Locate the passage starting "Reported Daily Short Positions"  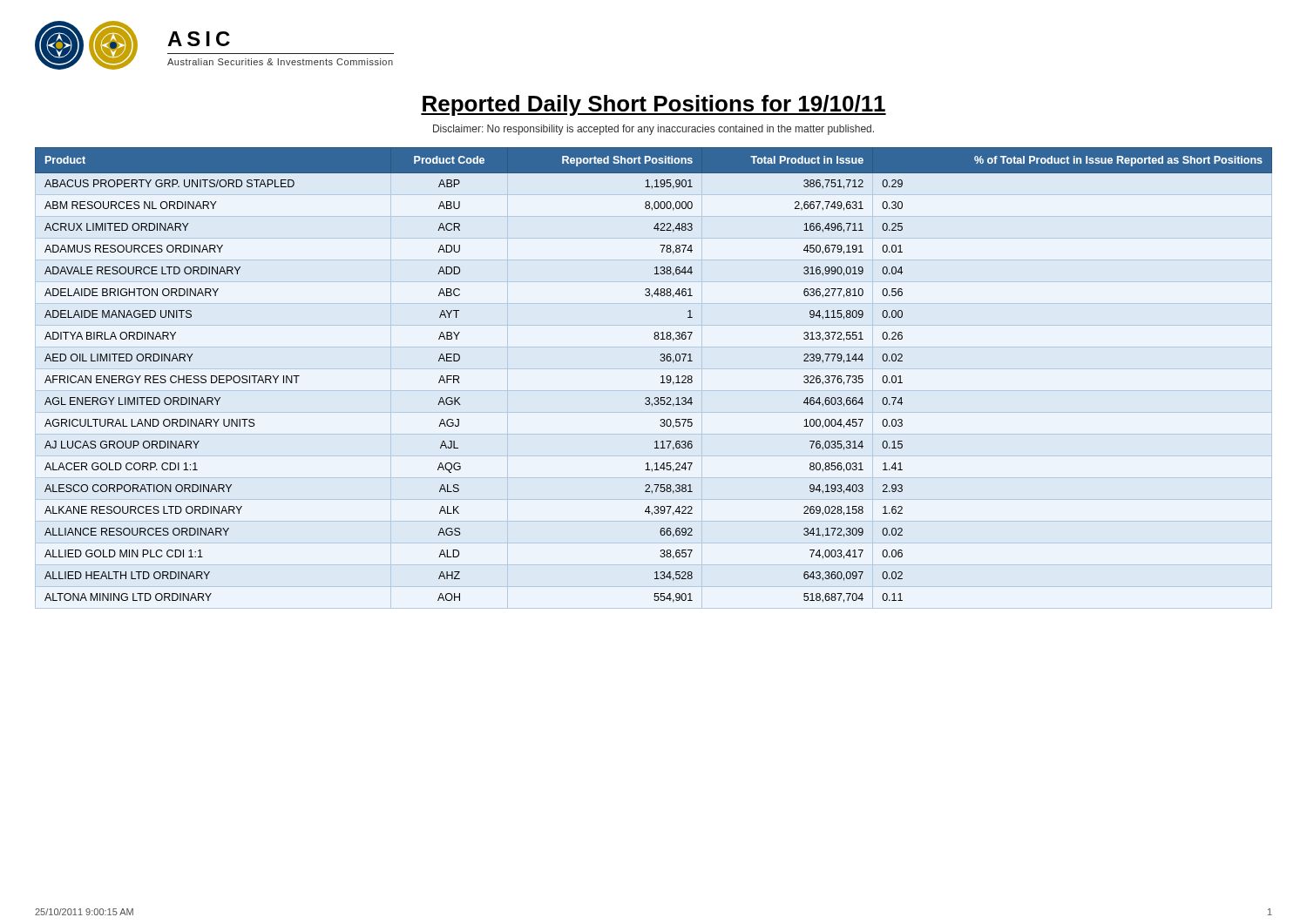tap(654, 104)
